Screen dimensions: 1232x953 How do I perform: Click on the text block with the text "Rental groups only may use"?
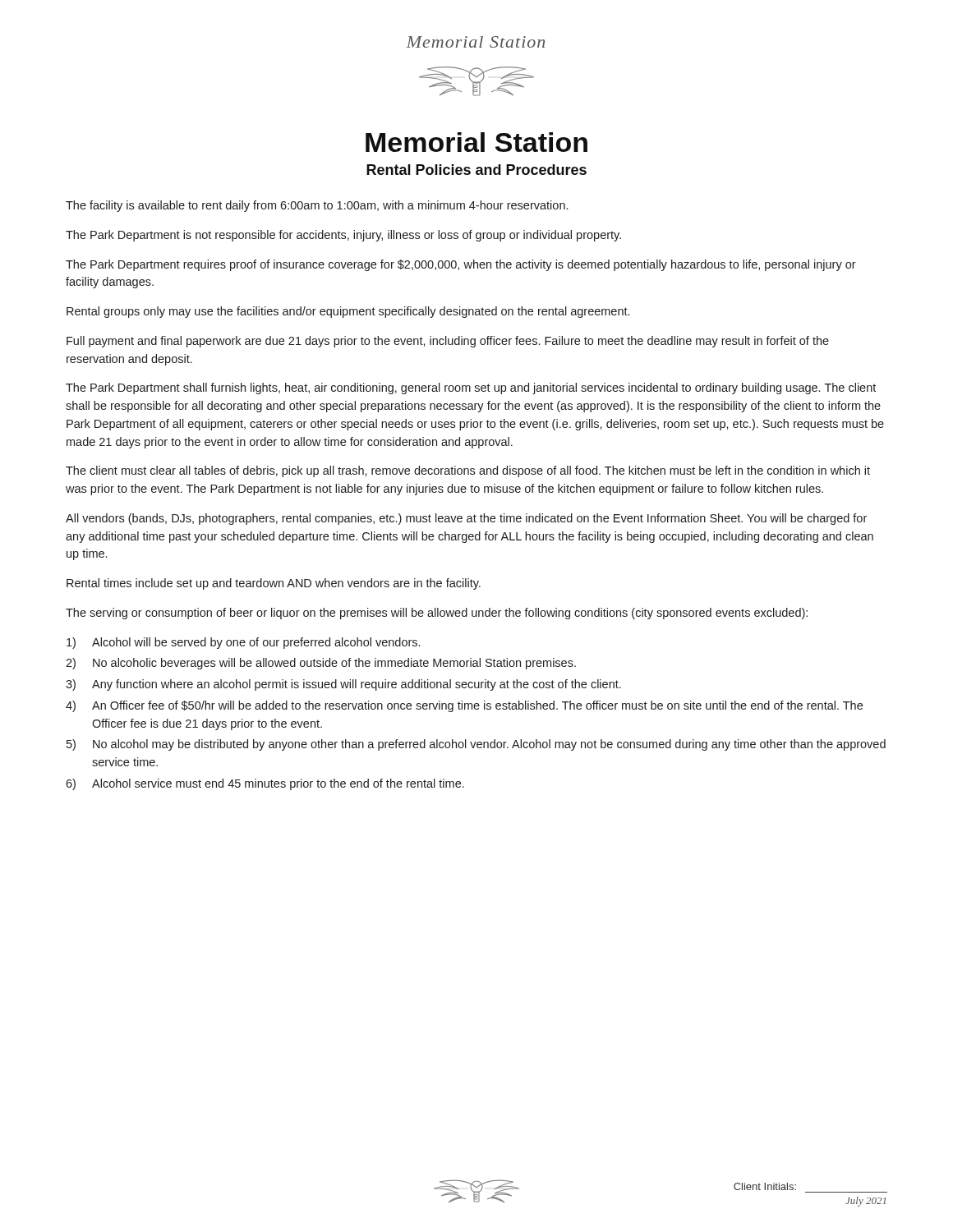click(348, 311)
